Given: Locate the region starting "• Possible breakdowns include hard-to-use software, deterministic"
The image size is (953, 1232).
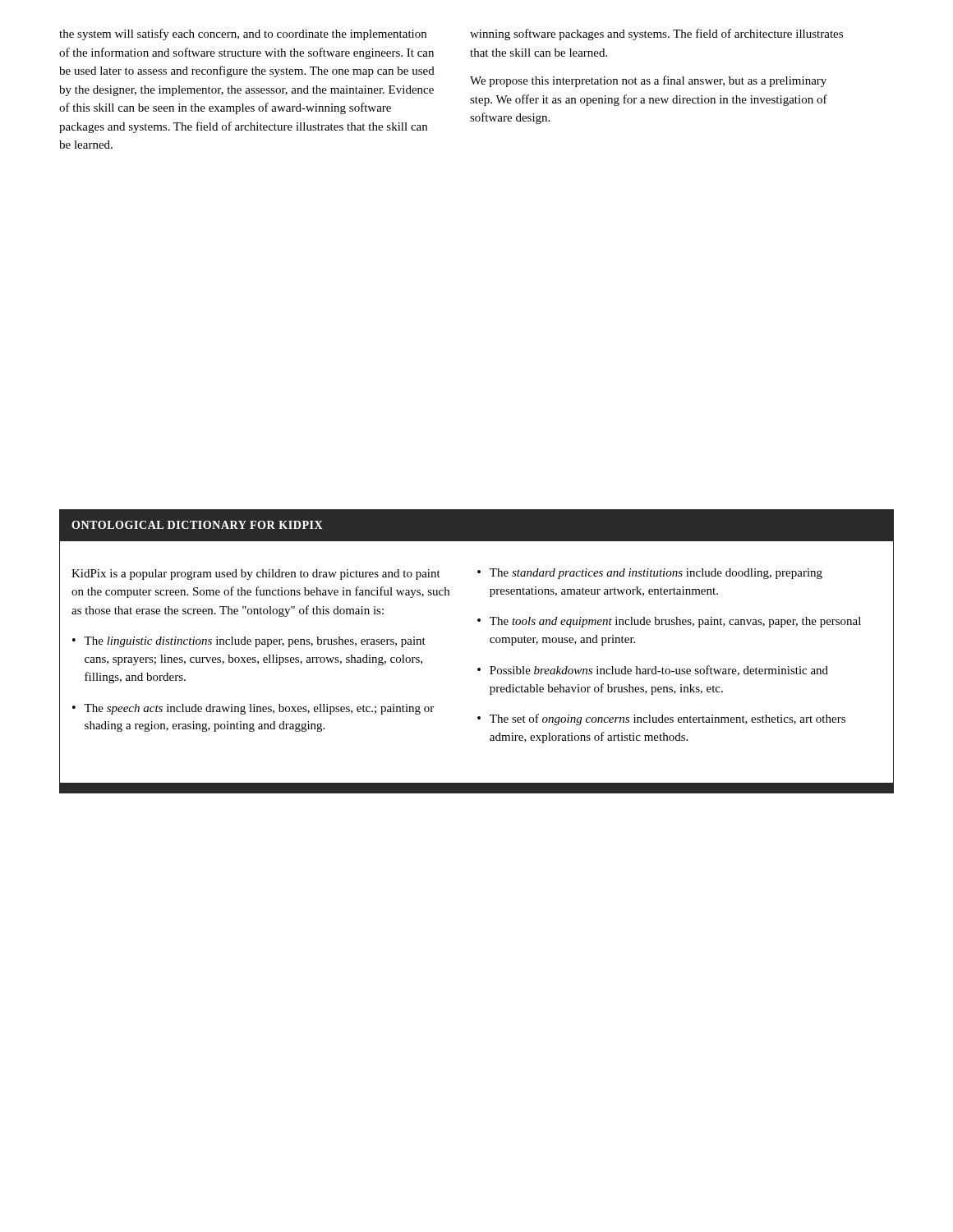Looking at the screenshot, I should point(679,680).
